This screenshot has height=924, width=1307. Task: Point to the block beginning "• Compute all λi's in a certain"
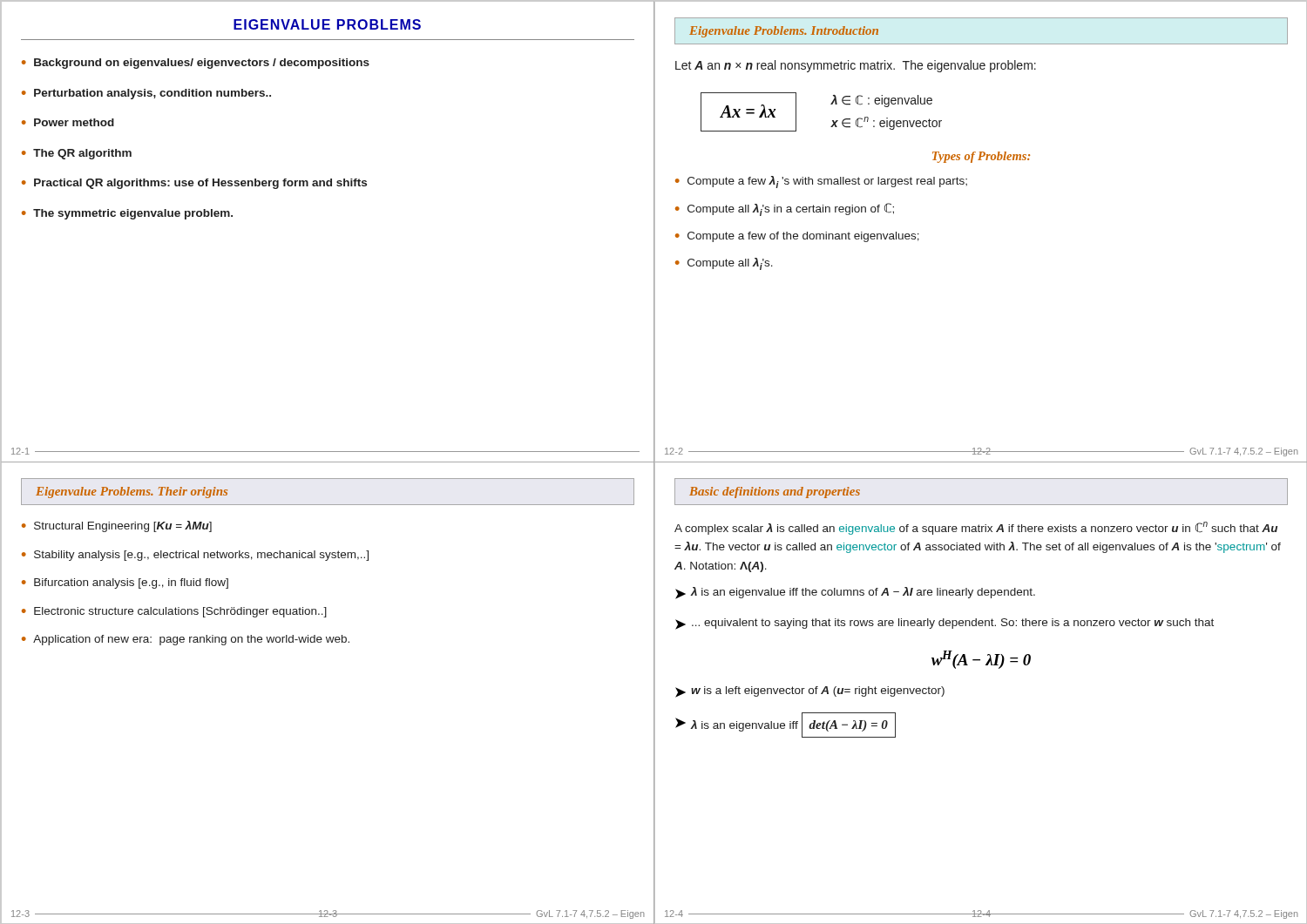coord(785,210)
